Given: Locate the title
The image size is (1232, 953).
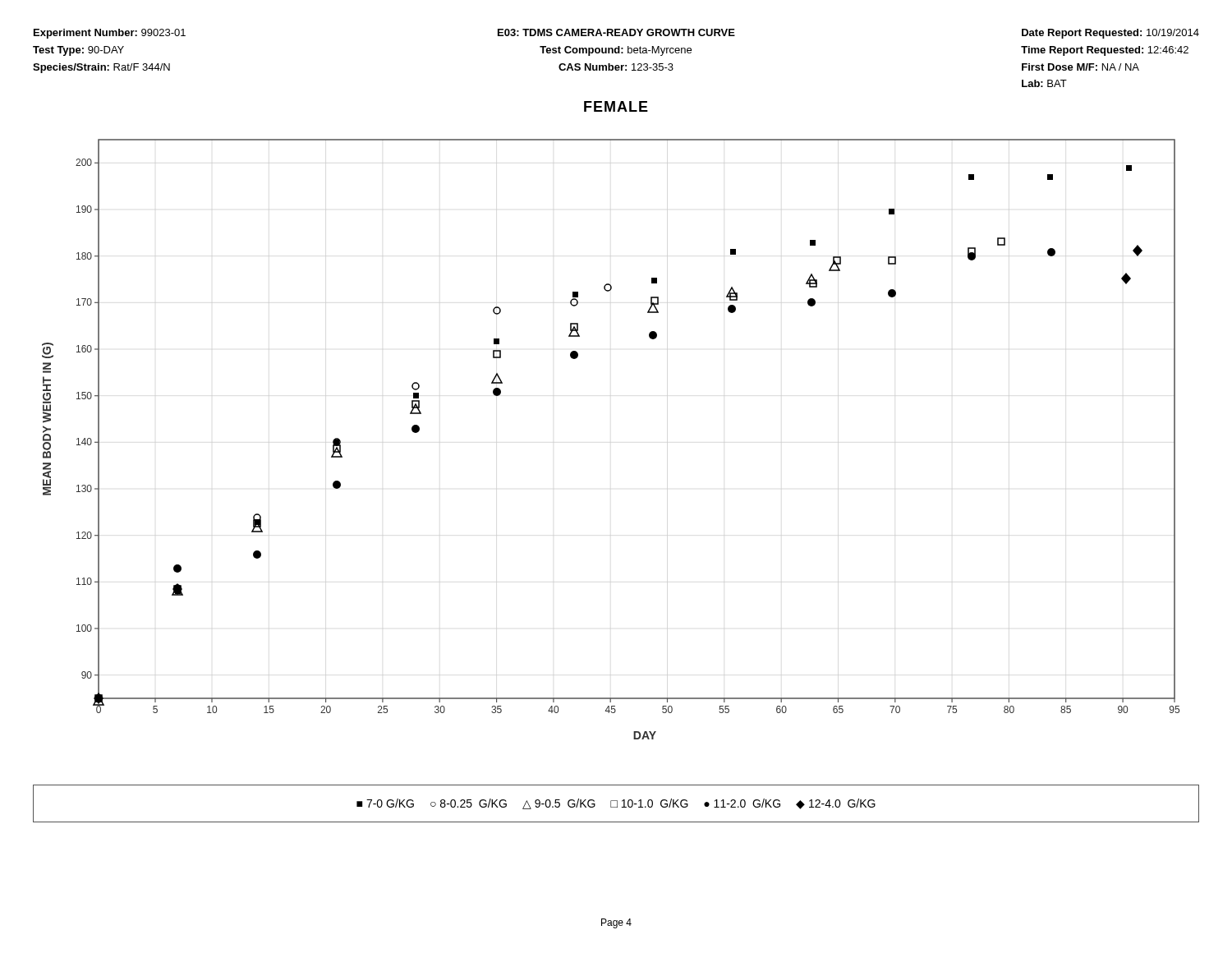Looking at the screenshot, I should (x=616, y=107).
